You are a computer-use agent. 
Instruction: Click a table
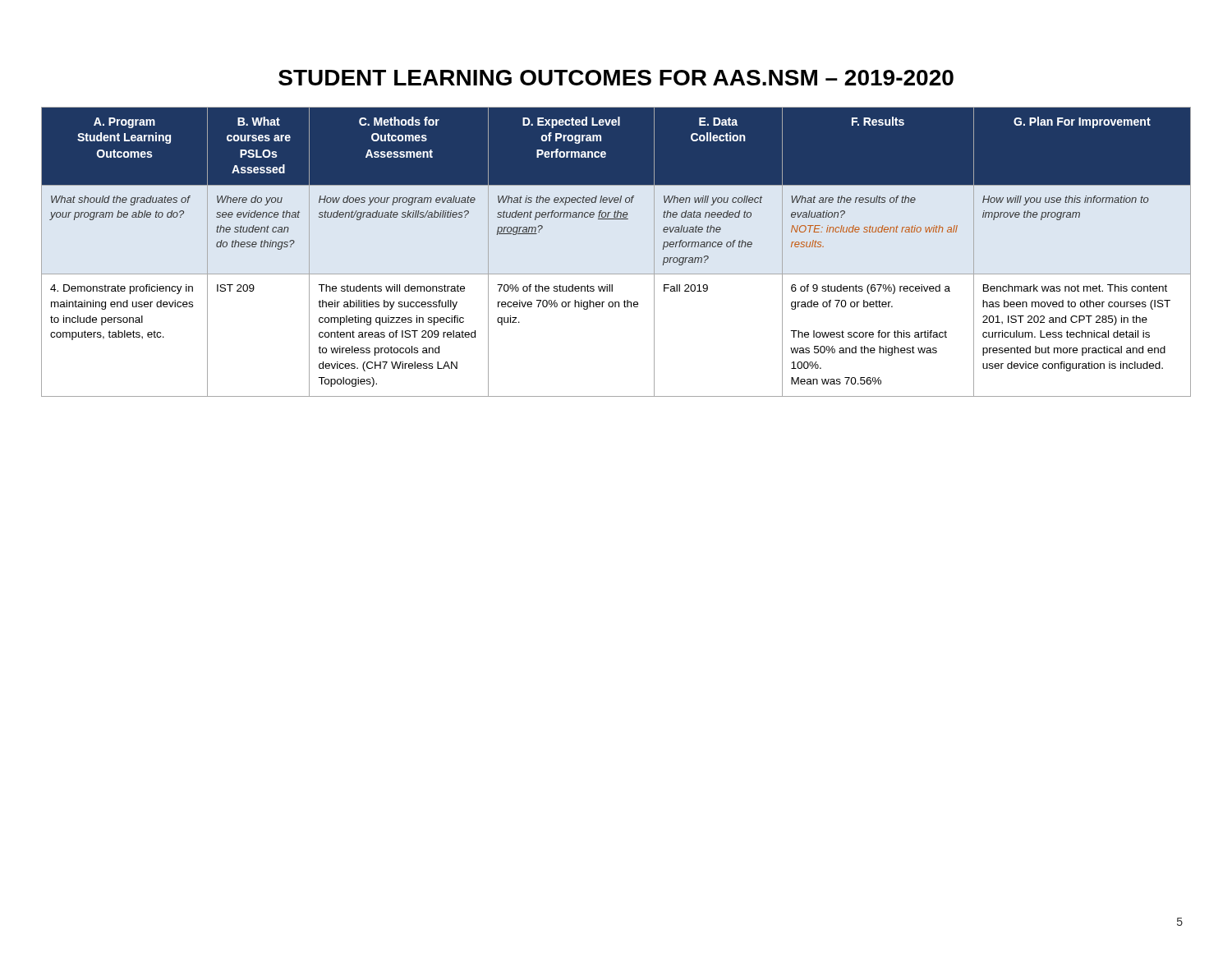[x=616, y=252]
